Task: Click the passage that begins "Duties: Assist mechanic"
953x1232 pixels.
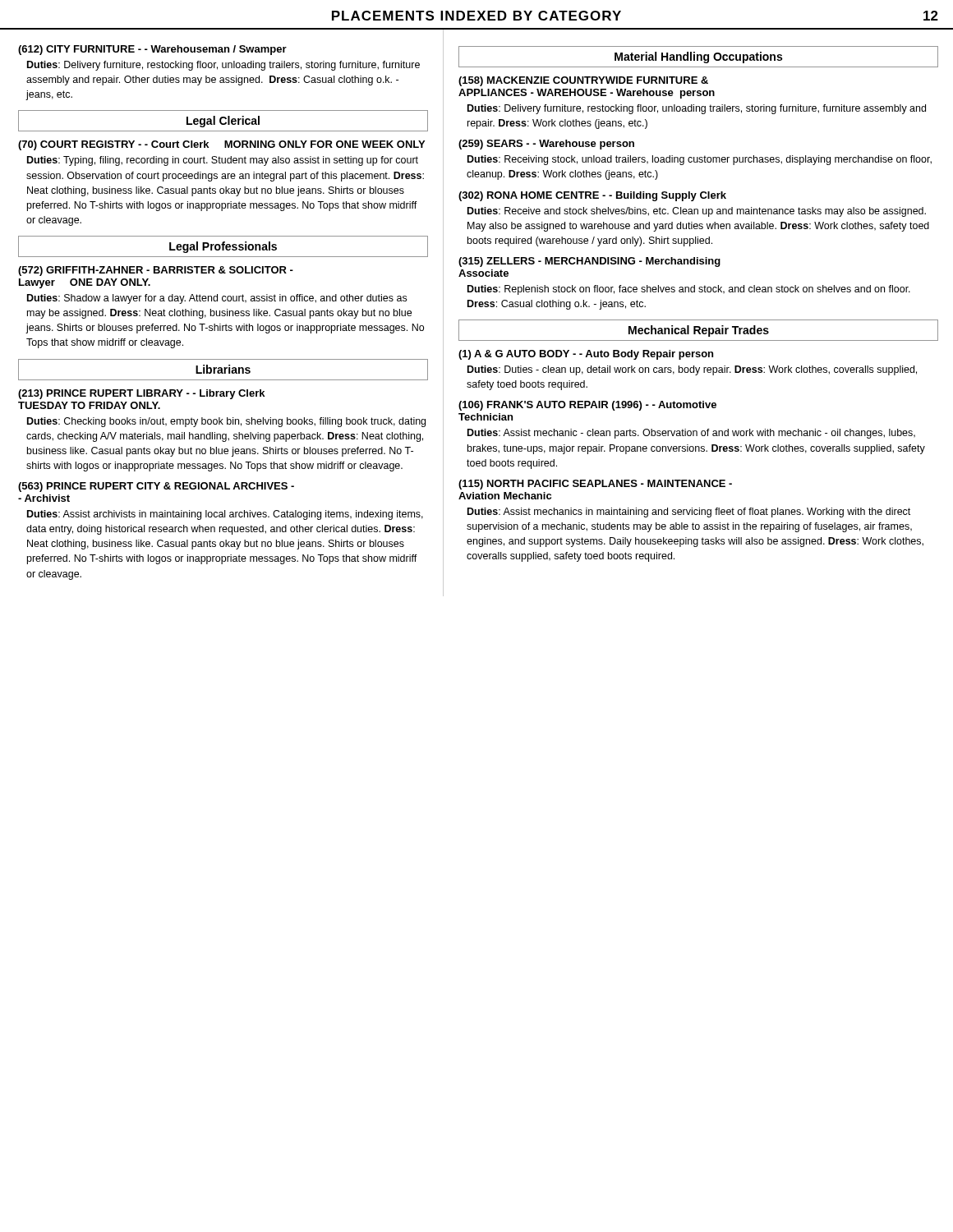Action: pyautogui.click(x=696, y=448)
